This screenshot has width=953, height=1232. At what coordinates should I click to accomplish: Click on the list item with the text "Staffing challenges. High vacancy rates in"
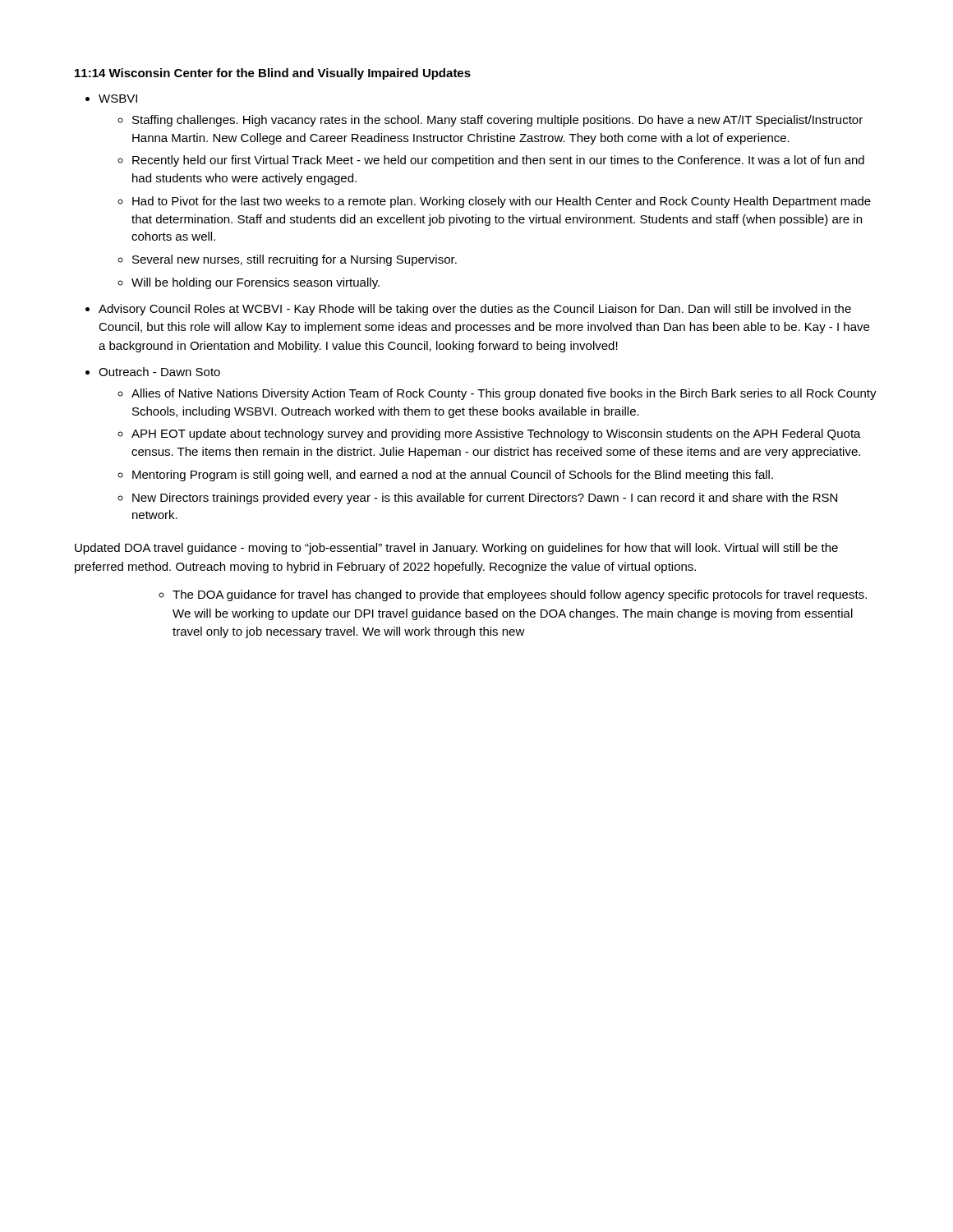pyautogui.click(x=497, y=128)
